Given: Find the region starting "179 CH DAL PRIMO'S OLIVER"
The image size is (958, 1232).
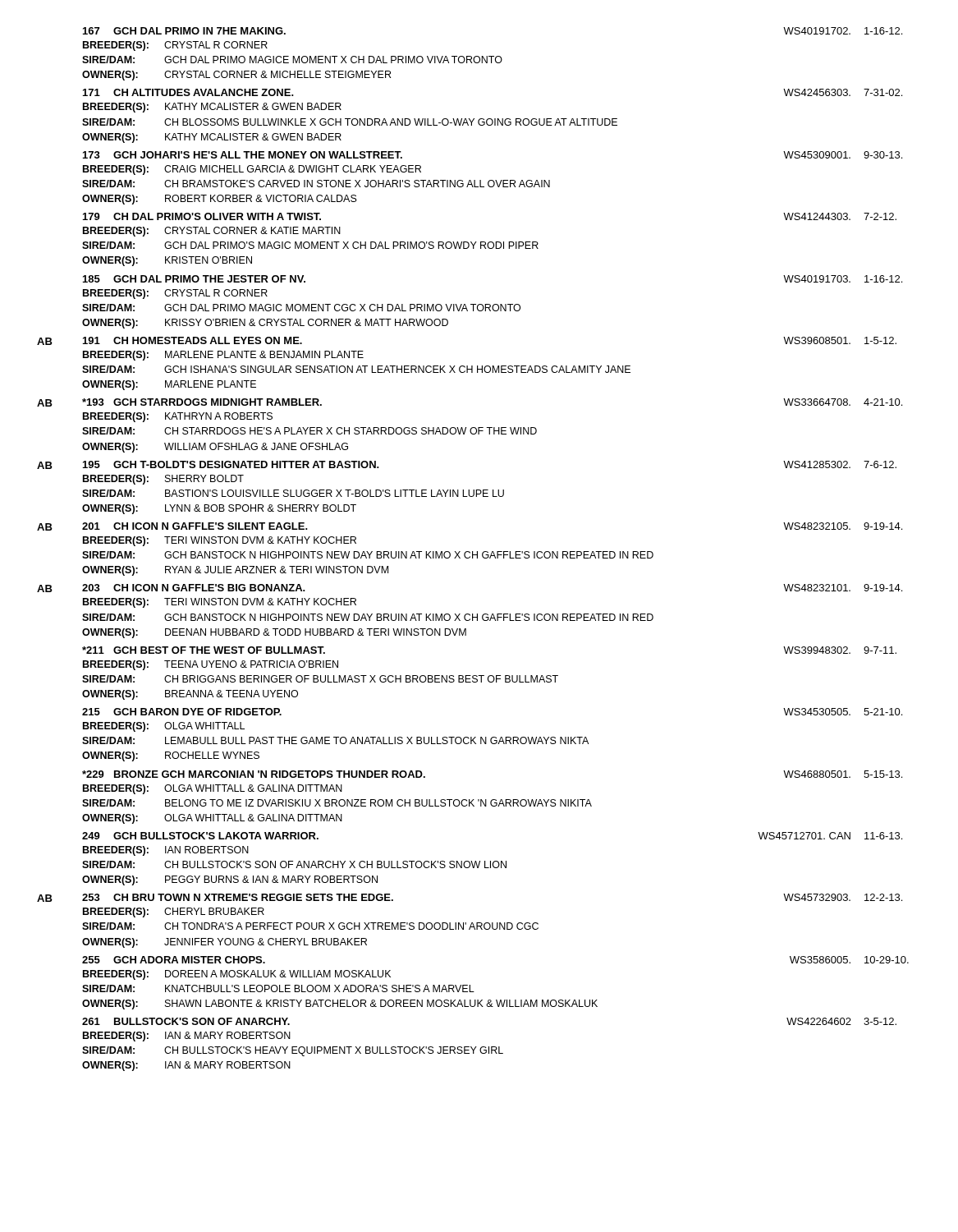Looking at the screenshot, I should [479, 239].
